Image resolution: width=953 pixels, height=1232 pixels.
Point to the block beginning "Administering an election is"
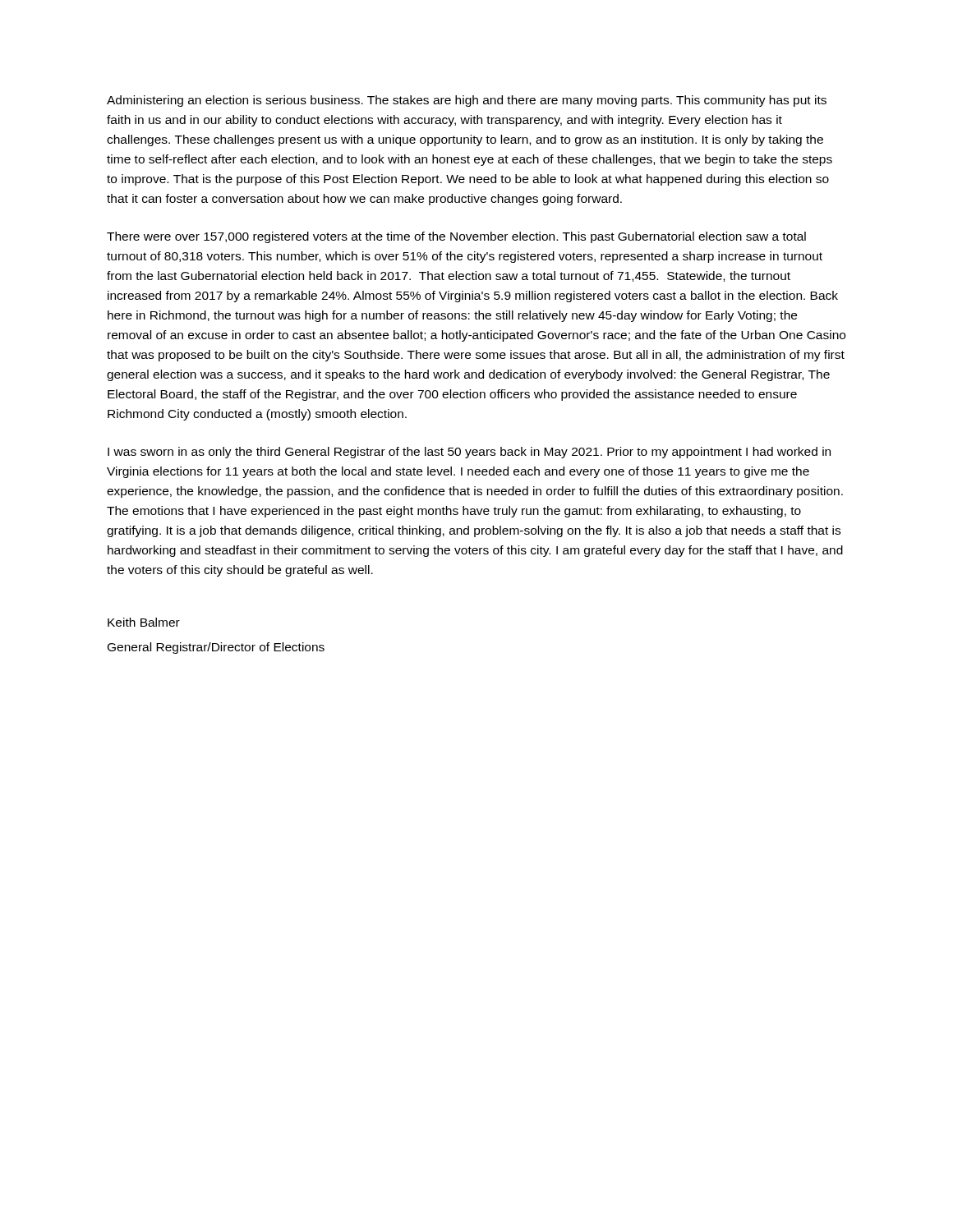(x=470, y=149)
